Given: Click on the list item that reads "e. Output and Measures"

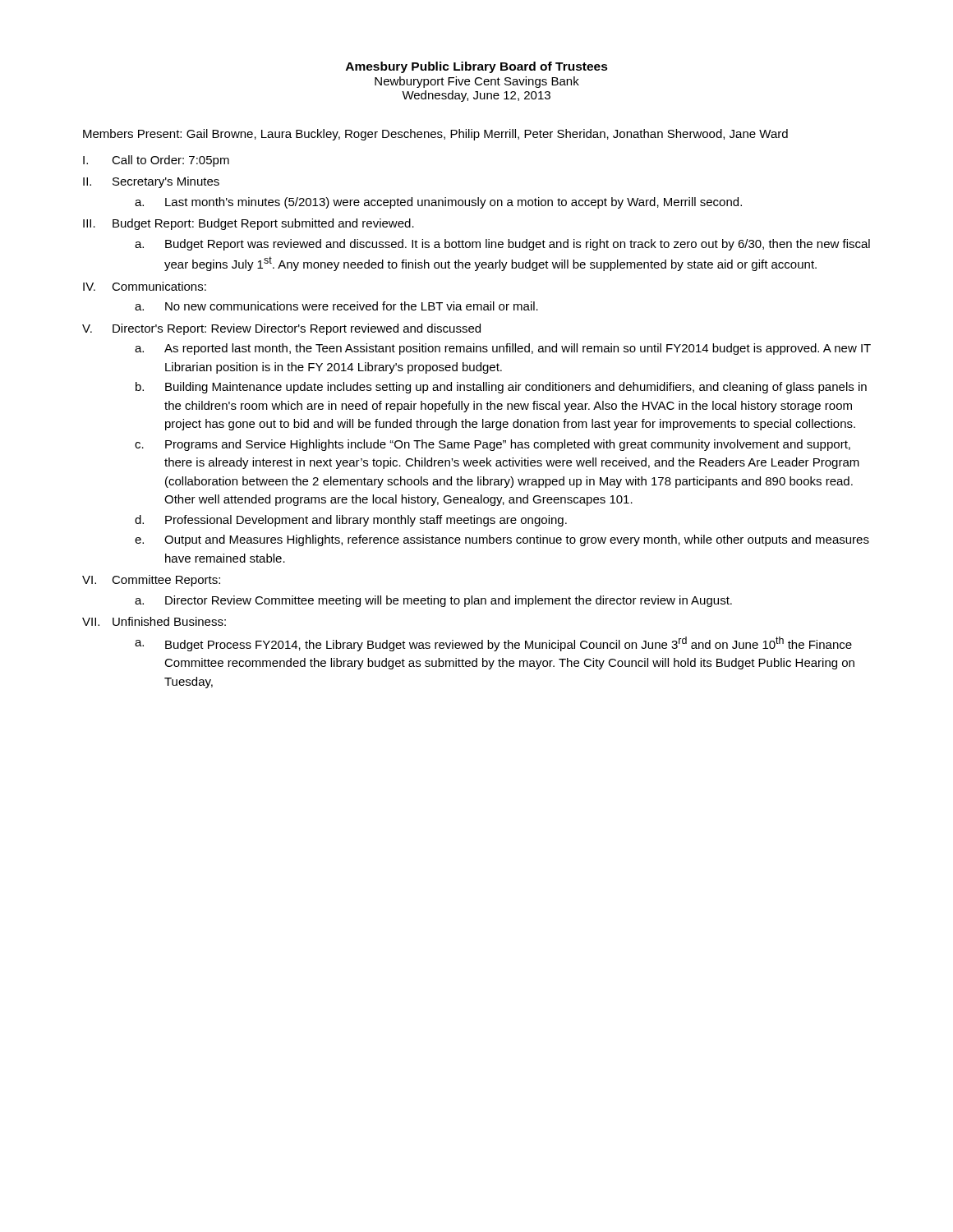Looking at the screenshot, I should click(491, 549).
